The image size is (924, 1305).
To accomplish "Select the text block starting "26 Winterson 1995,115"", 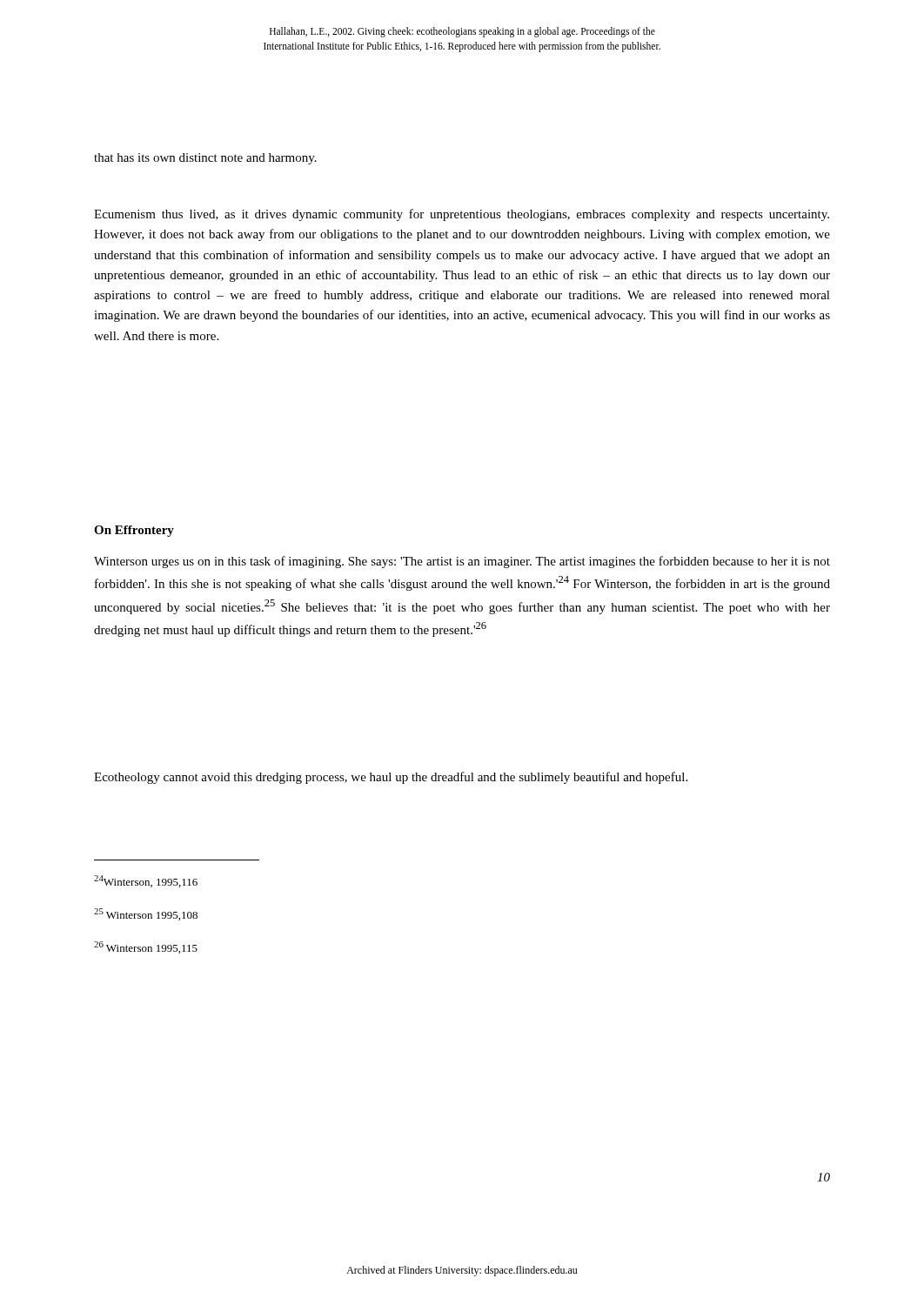I will point(146,947).
